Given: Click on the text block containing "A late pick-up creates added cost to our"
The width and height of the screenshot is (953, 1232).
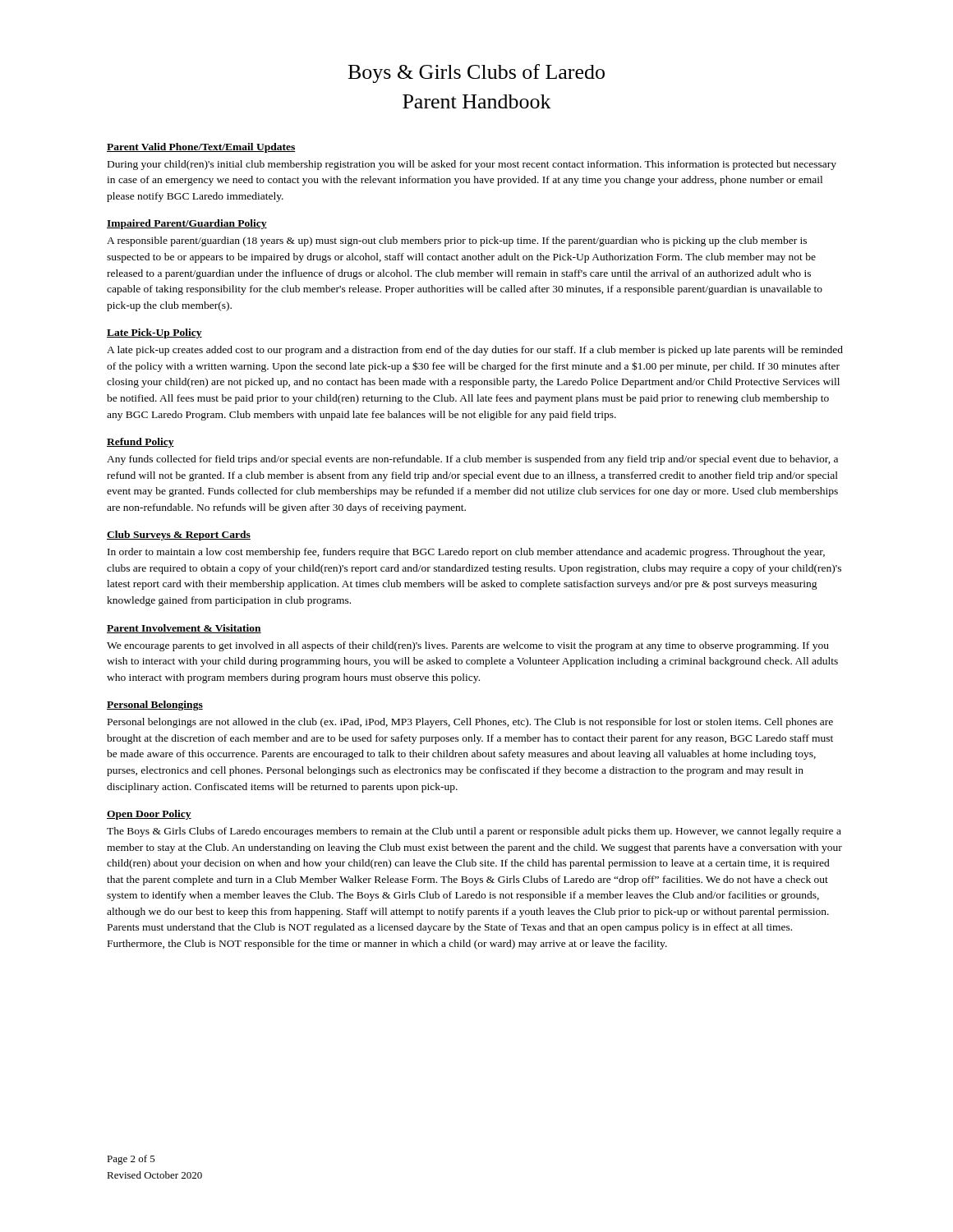Looking at the screenshot, I should point(476,382).
